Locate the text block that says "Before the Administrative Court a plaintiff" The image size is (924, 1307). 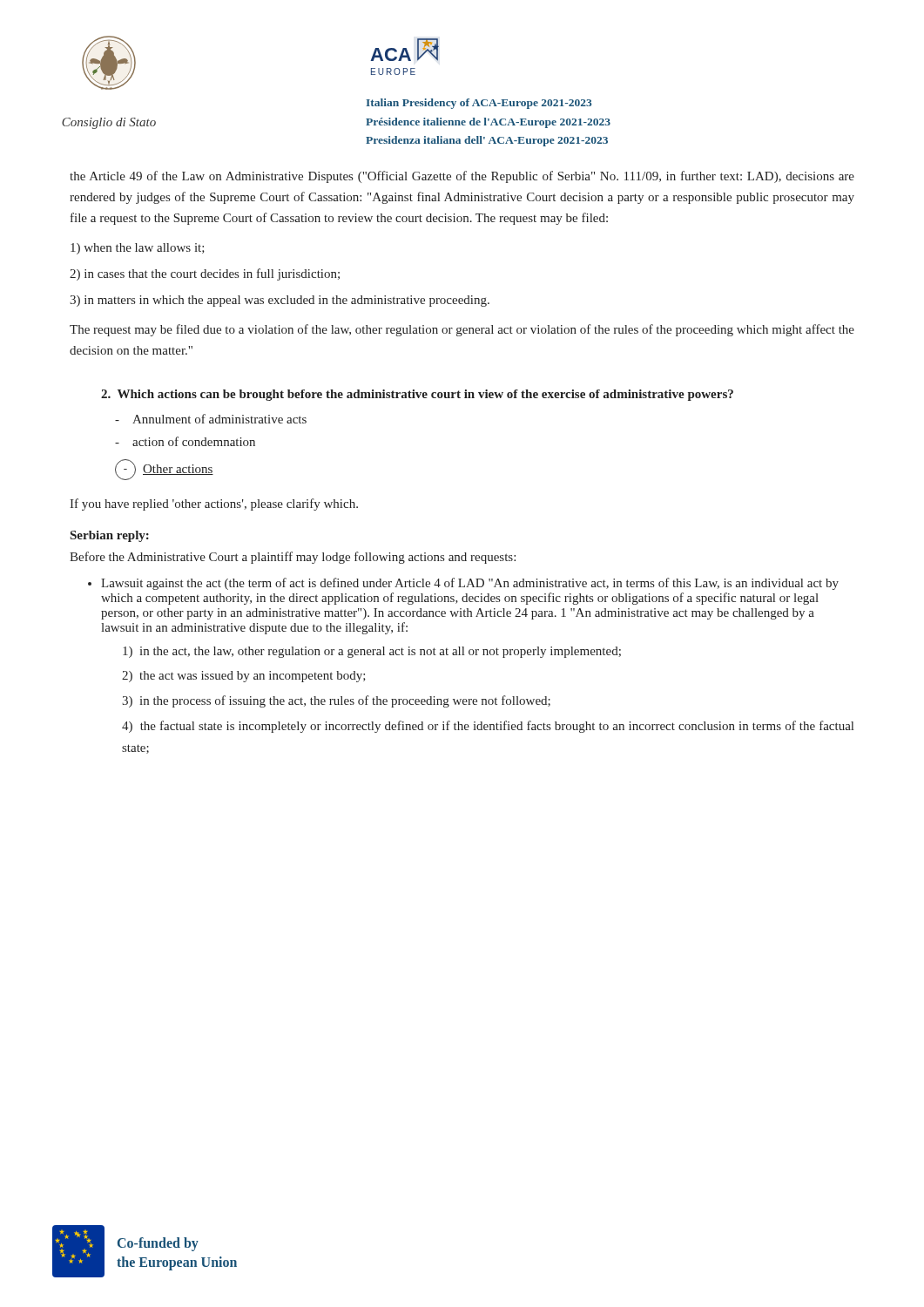tap(293, 556)
